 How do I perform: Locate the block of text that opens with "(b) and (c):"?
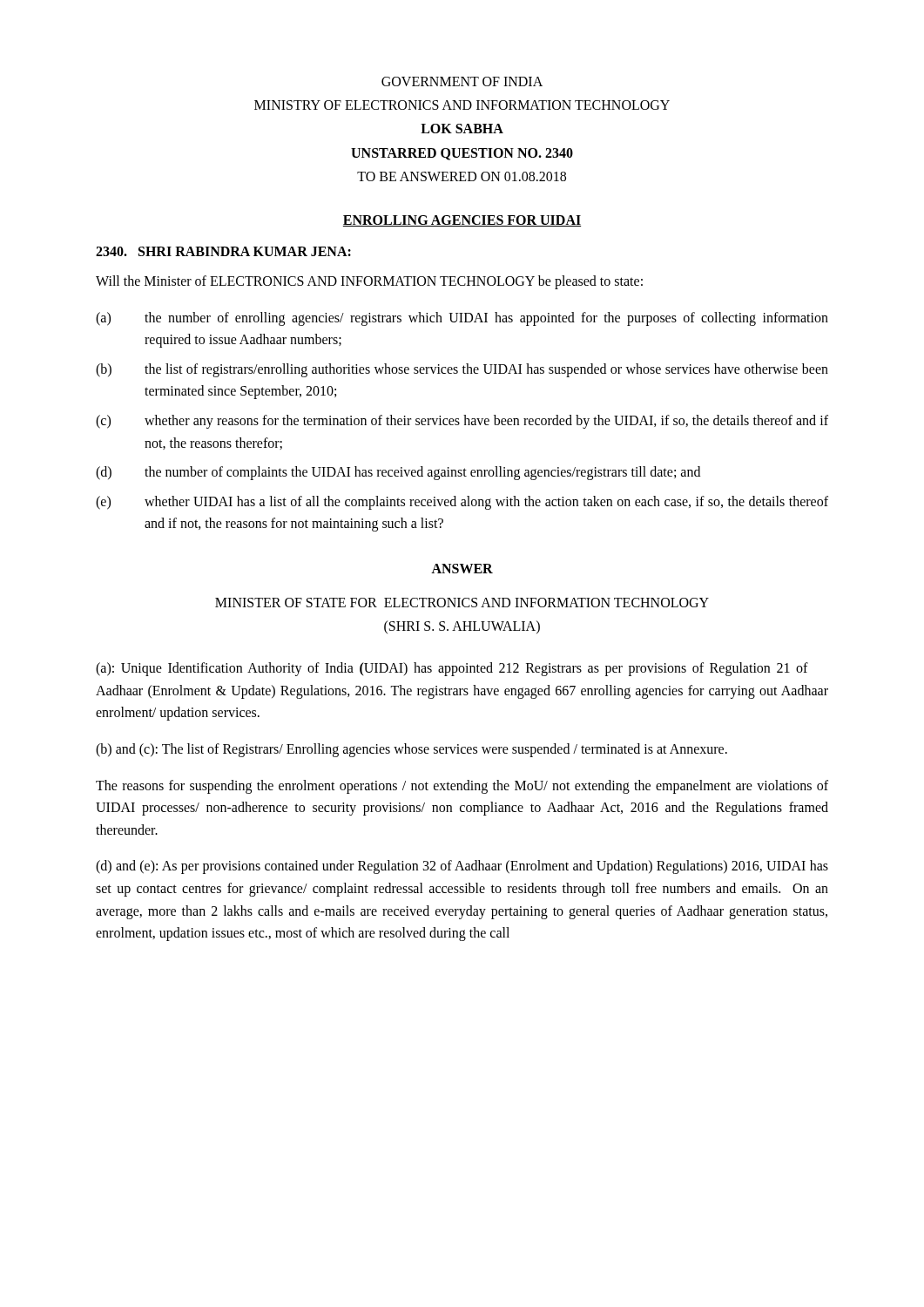click(412, 749)
